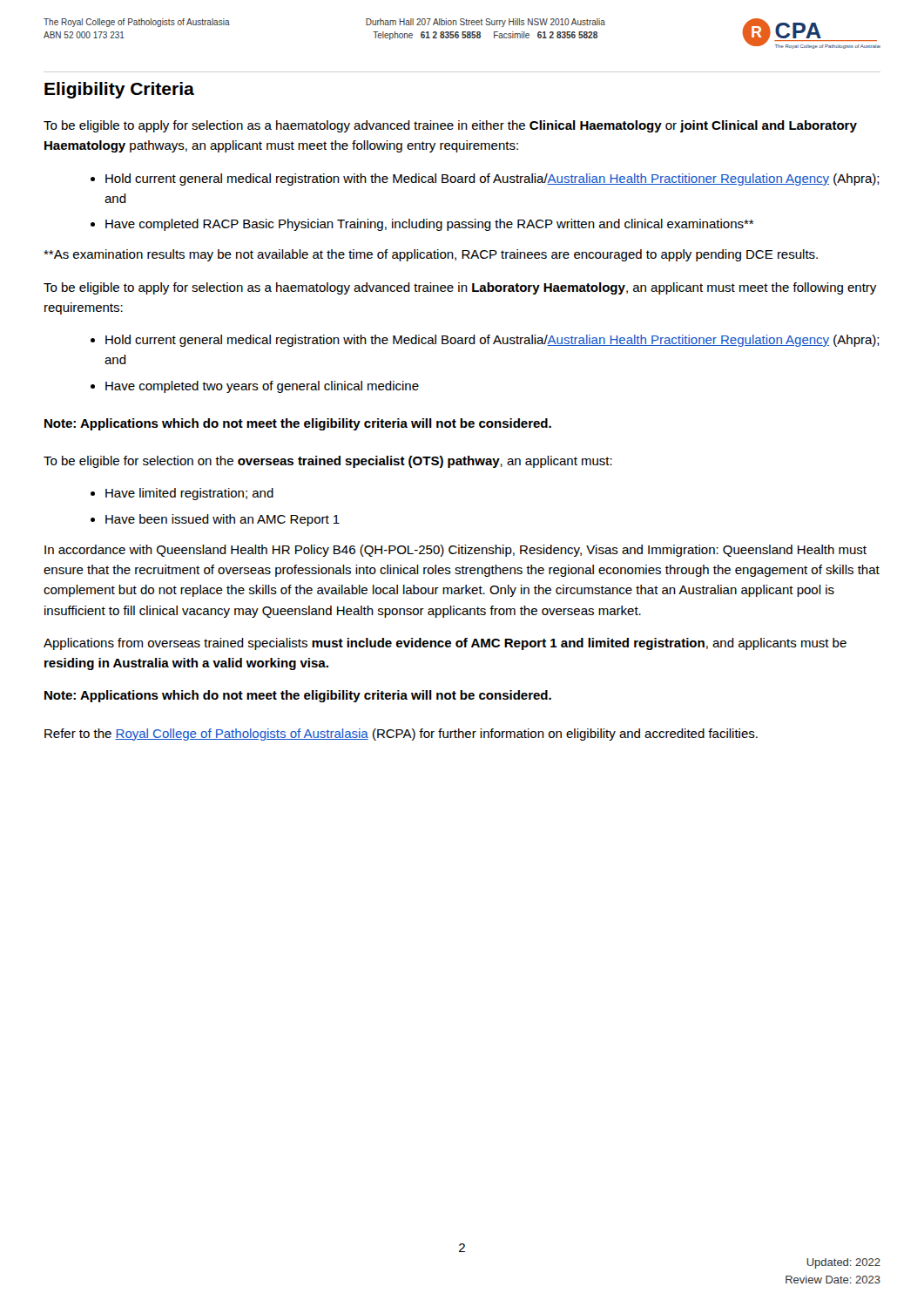924x1307 pixels.
Task: Where is the passage that starts "To be eligible for selection on the overseas"?
Action: tap(328, 461)
